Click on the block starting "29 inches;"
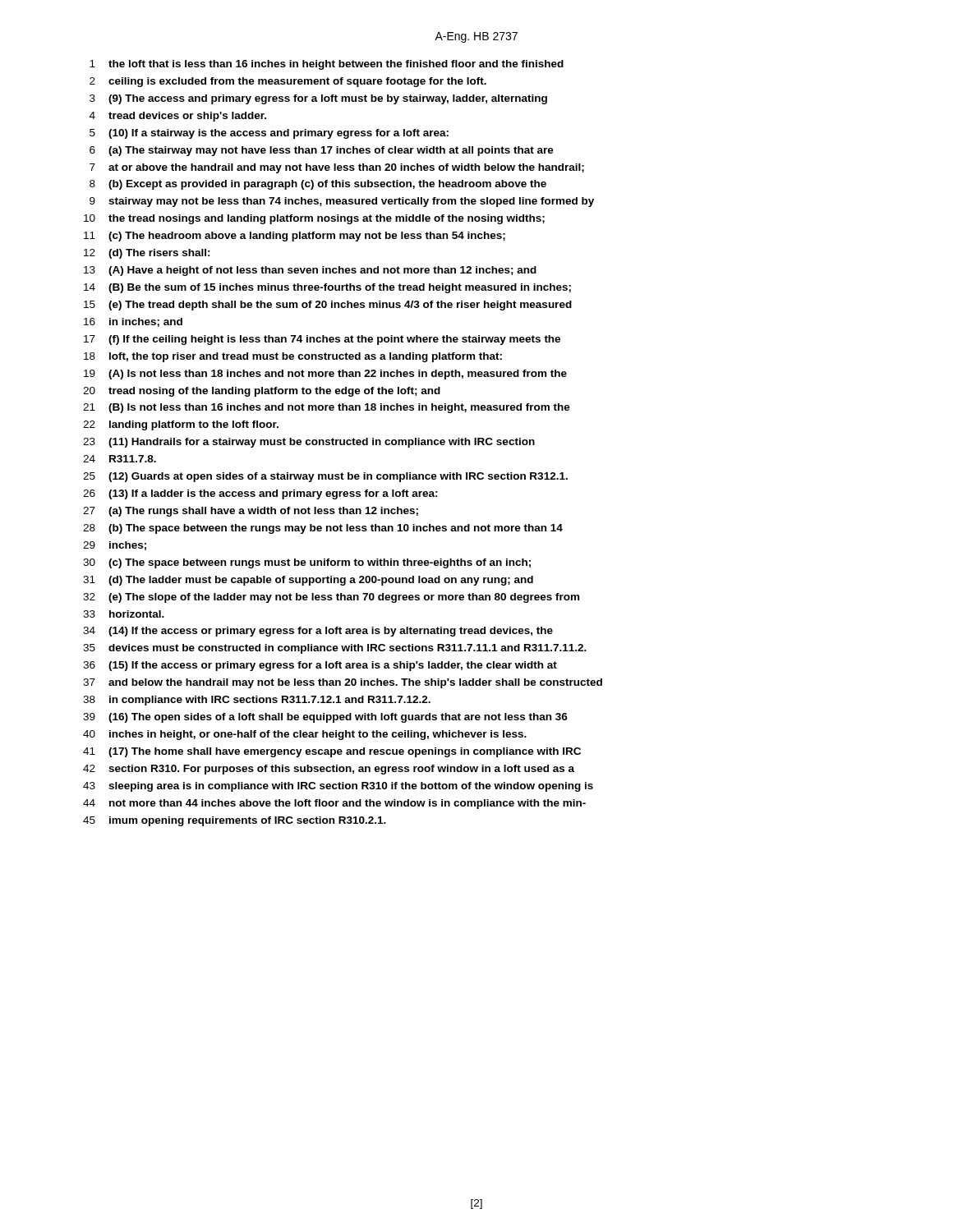This screenshot has height=1232, width=953. pyautogui.click(x=115, y=546)
